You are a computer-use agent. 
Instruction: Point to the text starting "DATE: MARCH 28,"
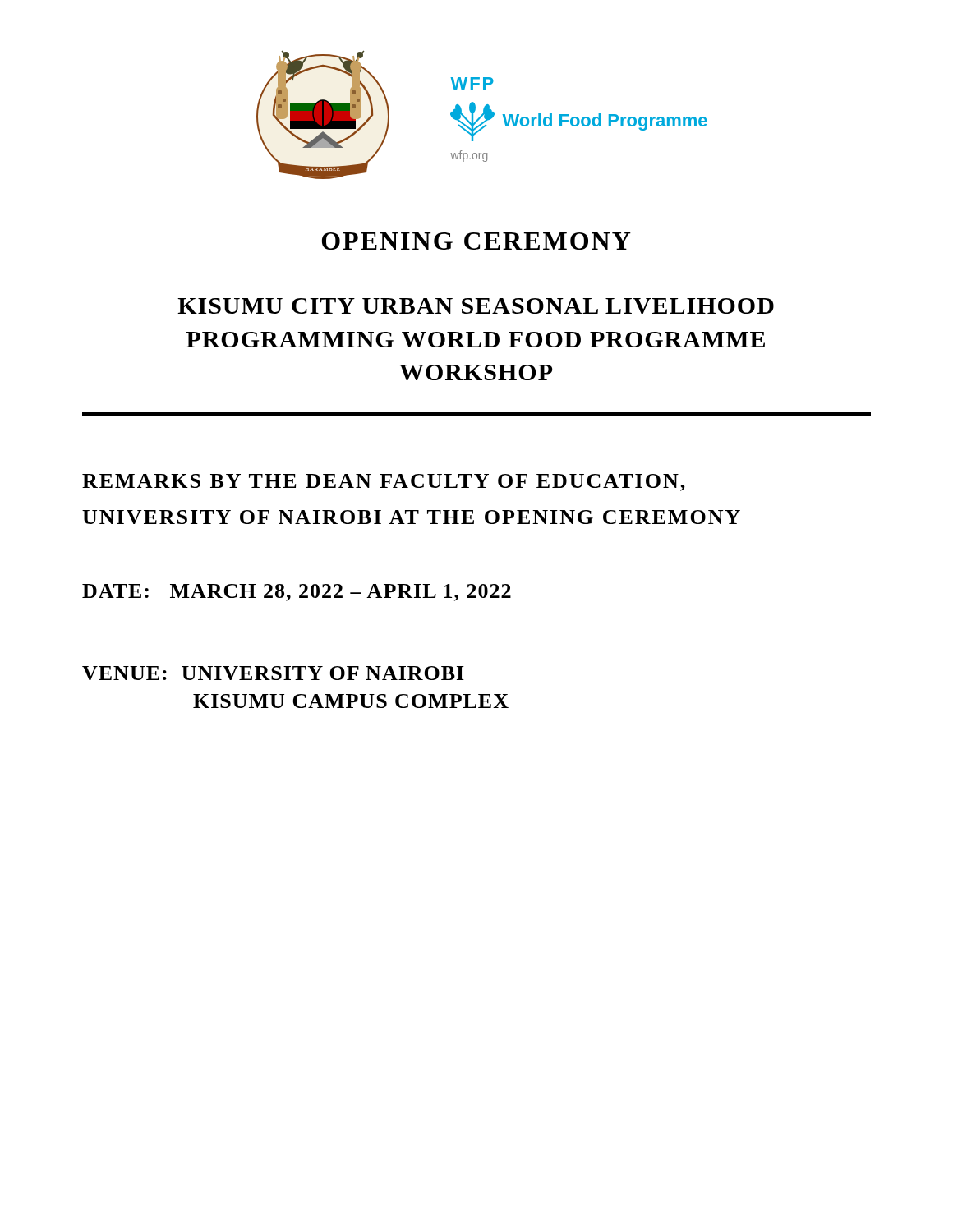click(x=476, y=591)
